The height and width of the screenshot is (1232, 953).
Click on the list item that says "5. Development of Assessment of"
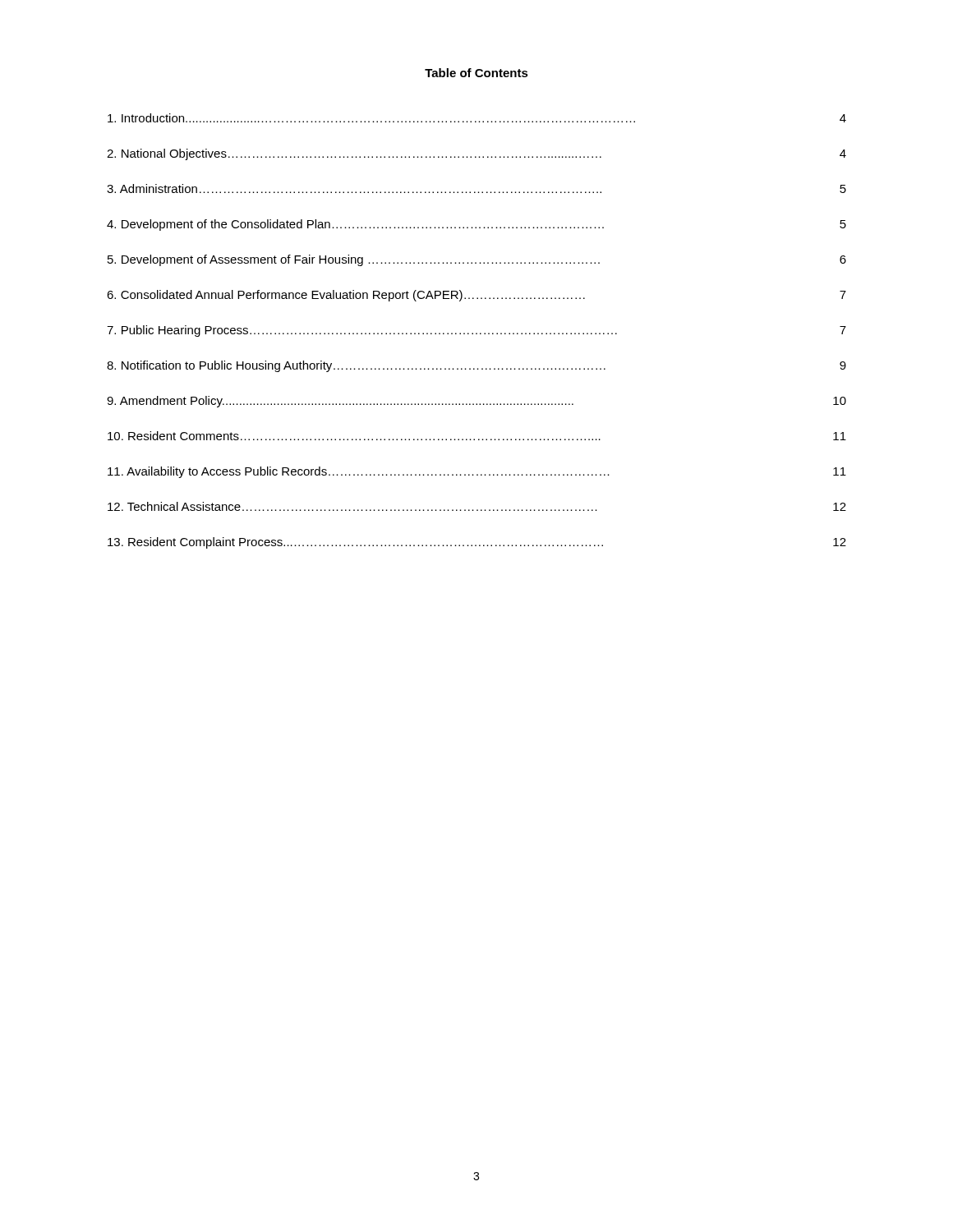point(476,259)
